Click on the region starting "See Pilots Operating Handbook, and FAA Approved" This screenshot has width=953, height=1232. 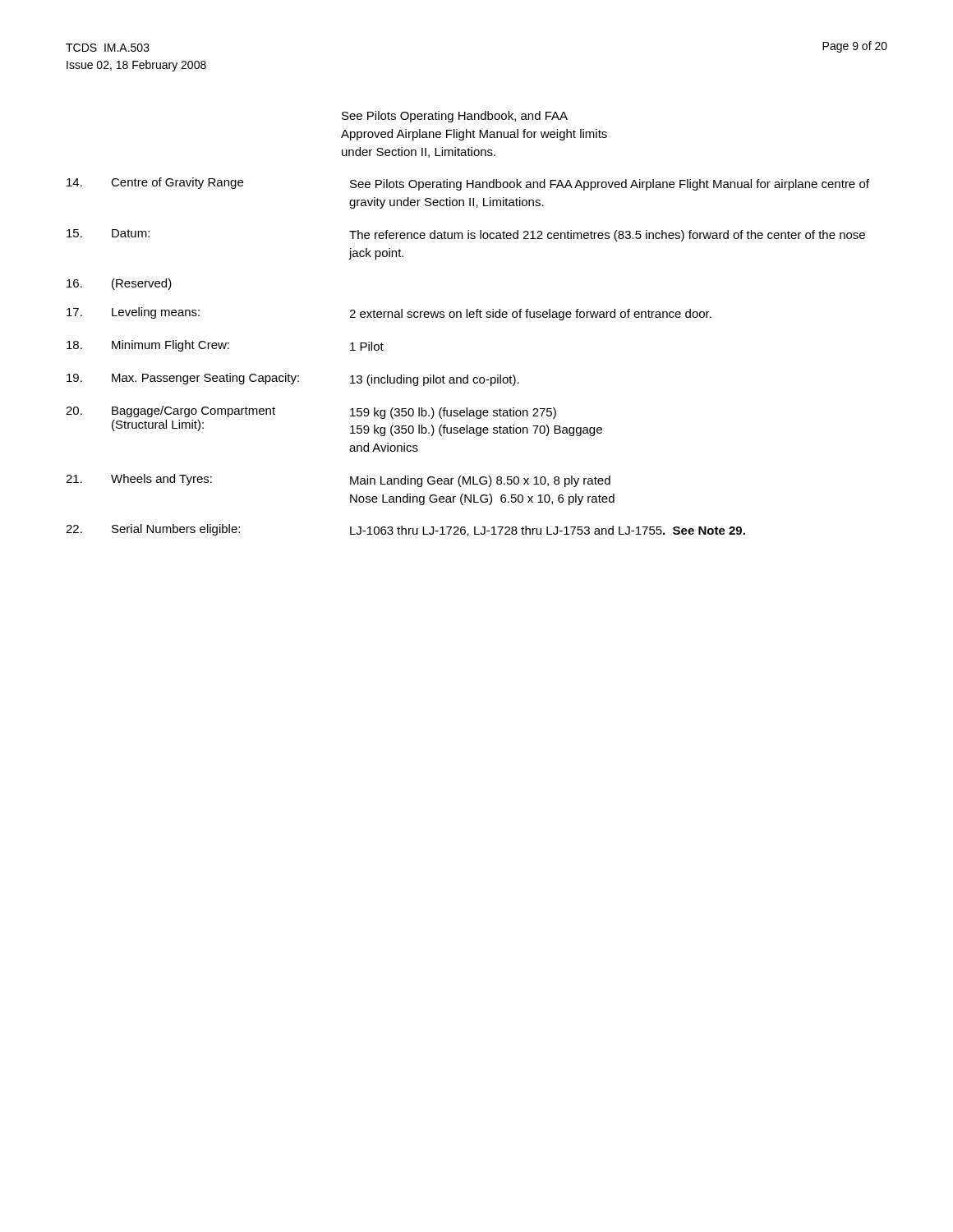coord(614,134)
